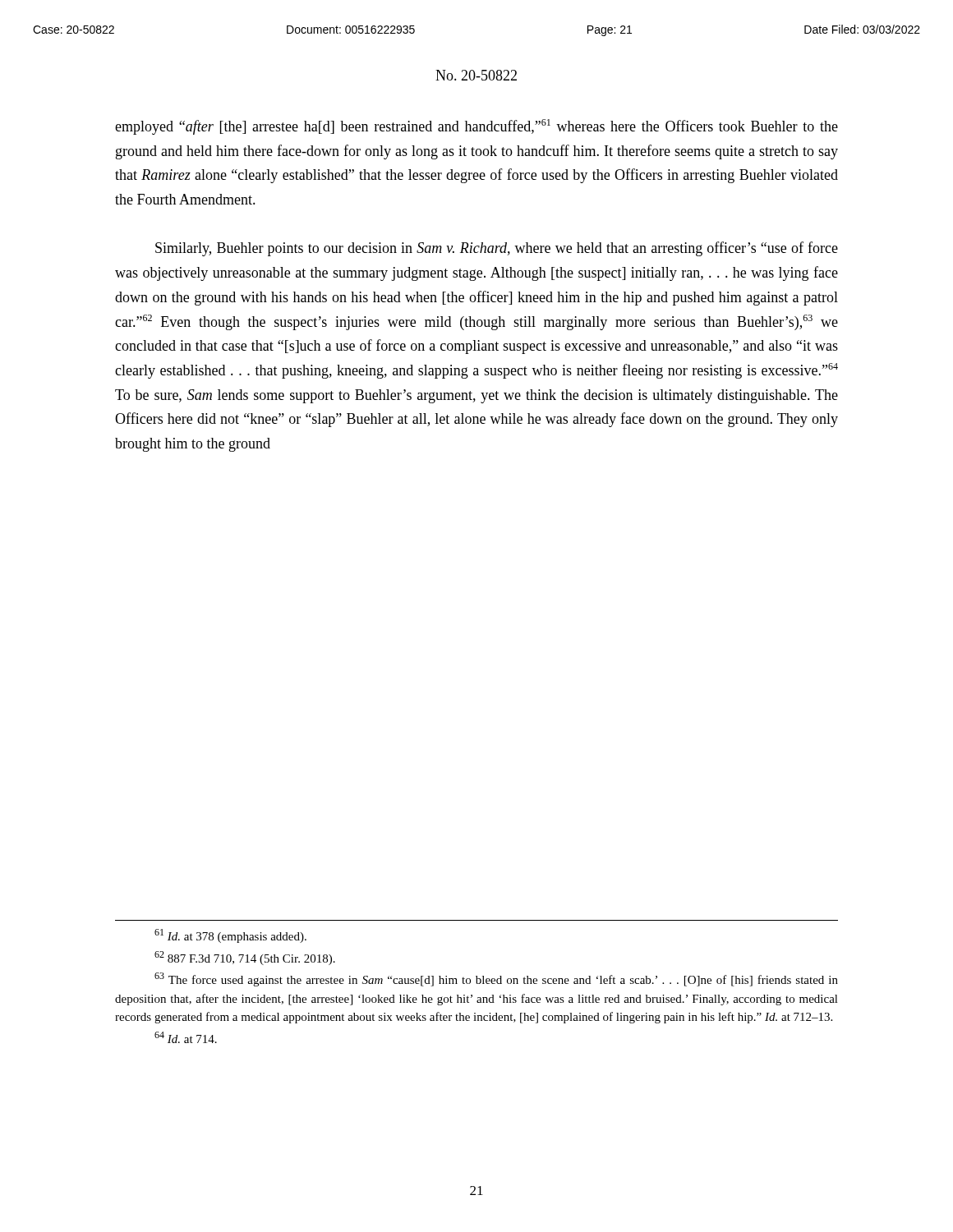Locate the footnote that says "64 Id. at 714."

186,1037
